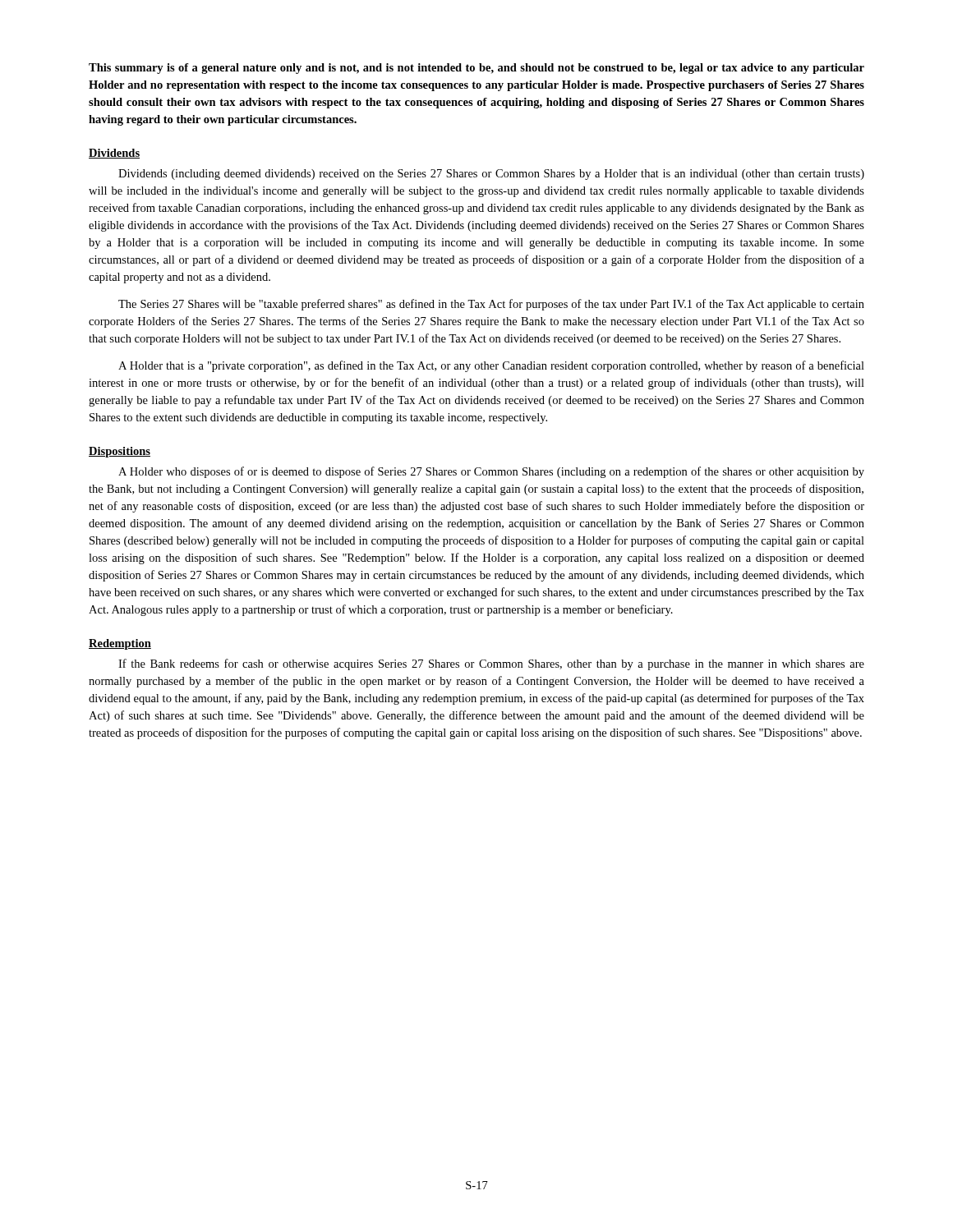The height and width of the screenshot is (1232, 953).
Task: Select the text block containing "Dividends (including deemed dividends)"
Action: 476,226
